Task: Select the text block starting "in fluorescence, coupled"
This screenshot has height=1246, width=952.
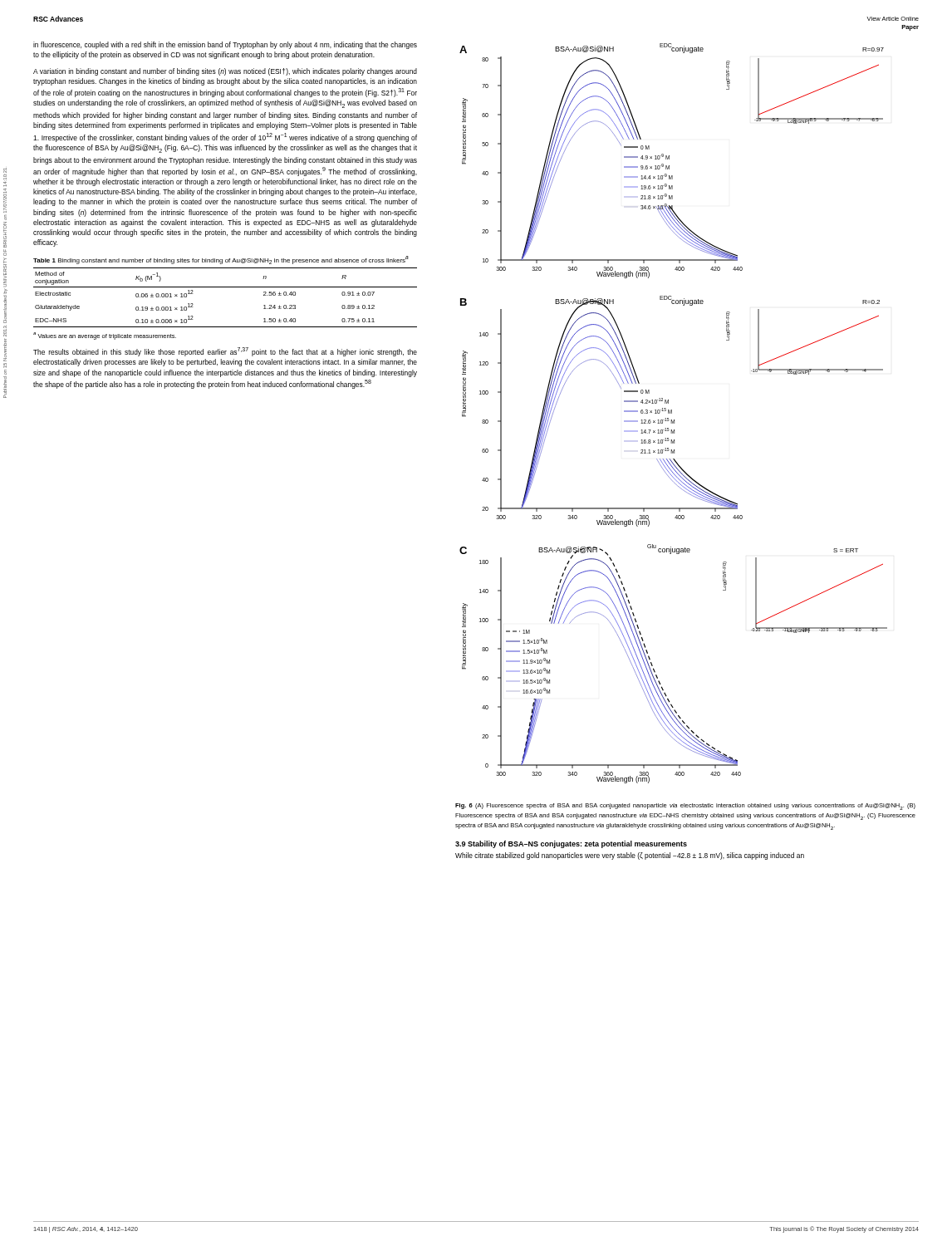Action: coord(225,50)
